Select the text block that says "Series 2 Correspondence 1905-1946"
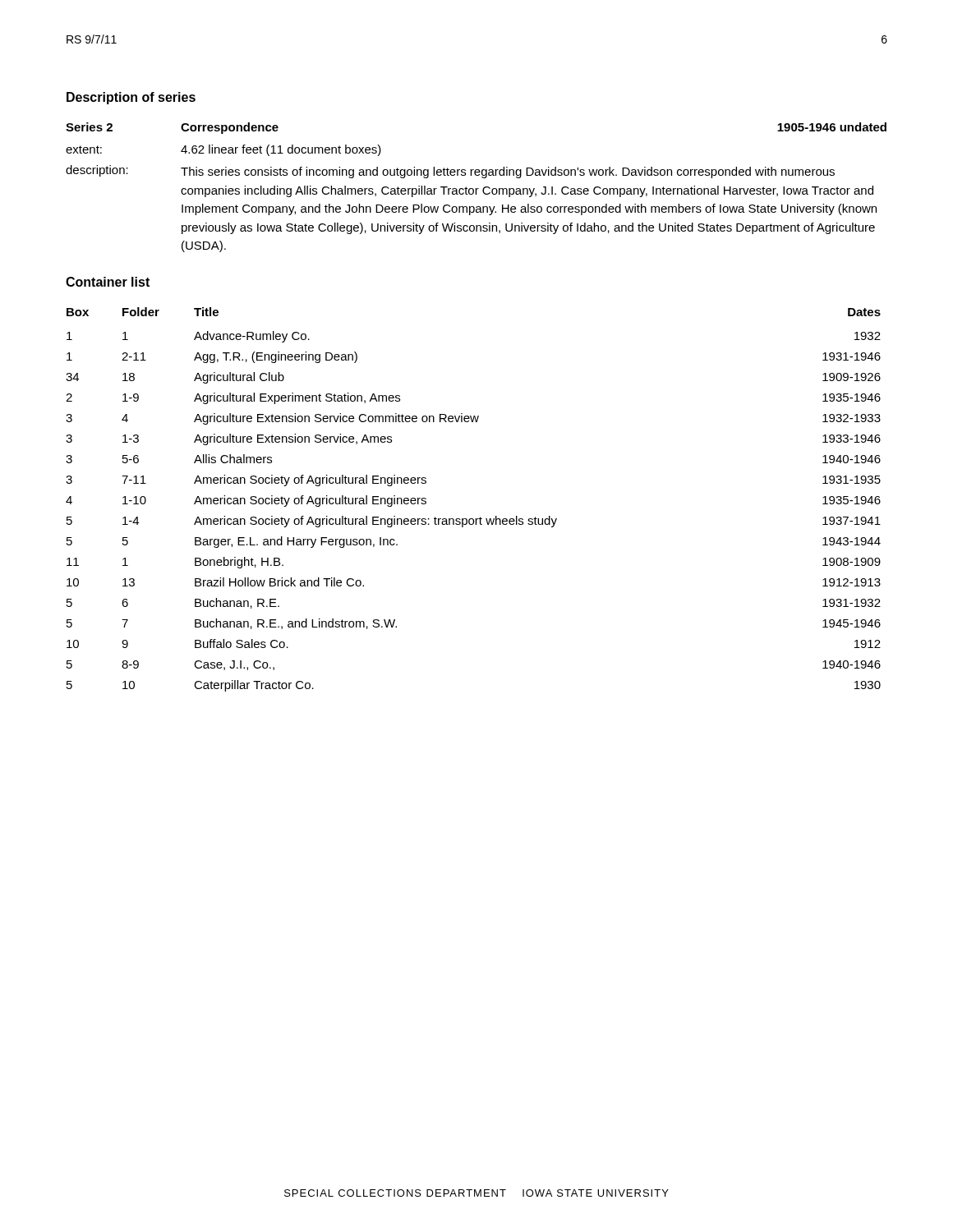The image size is (953, 1232). [x=87, y=128]
